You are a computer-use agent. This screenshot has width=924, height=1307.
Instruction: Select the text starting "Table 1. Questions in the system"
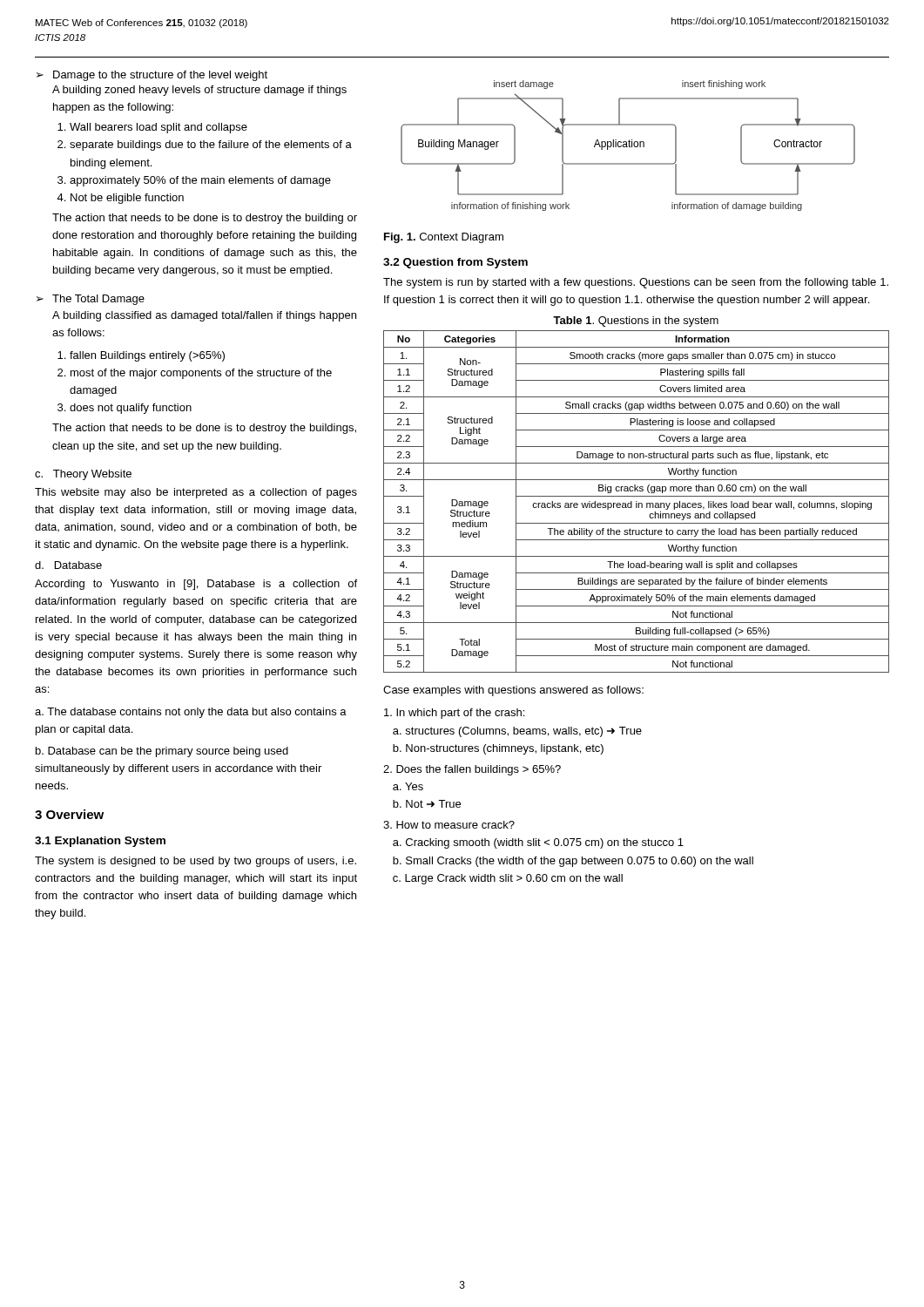(636, 320)
